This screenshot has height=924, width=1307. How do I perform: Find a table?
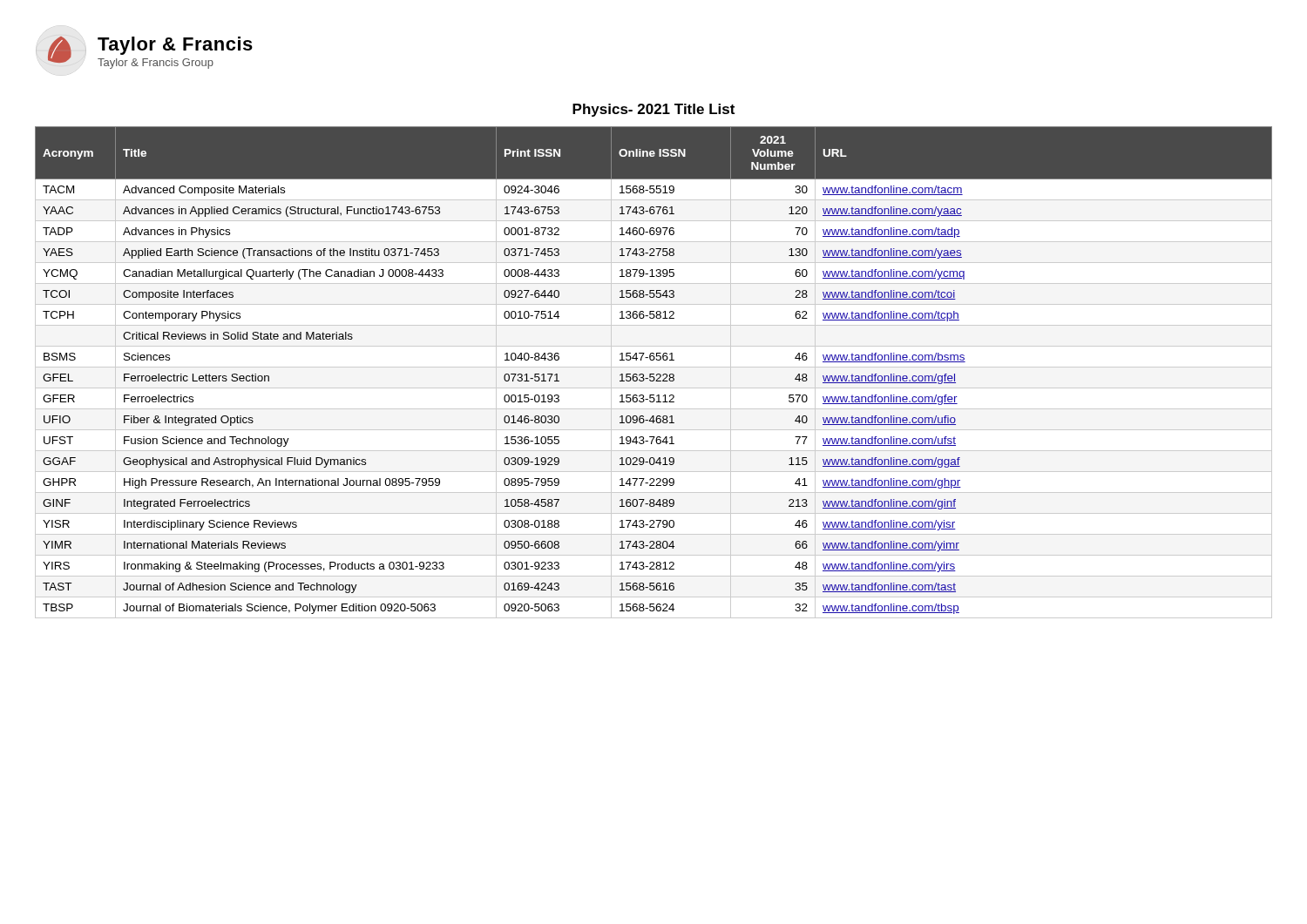[654, 372]
